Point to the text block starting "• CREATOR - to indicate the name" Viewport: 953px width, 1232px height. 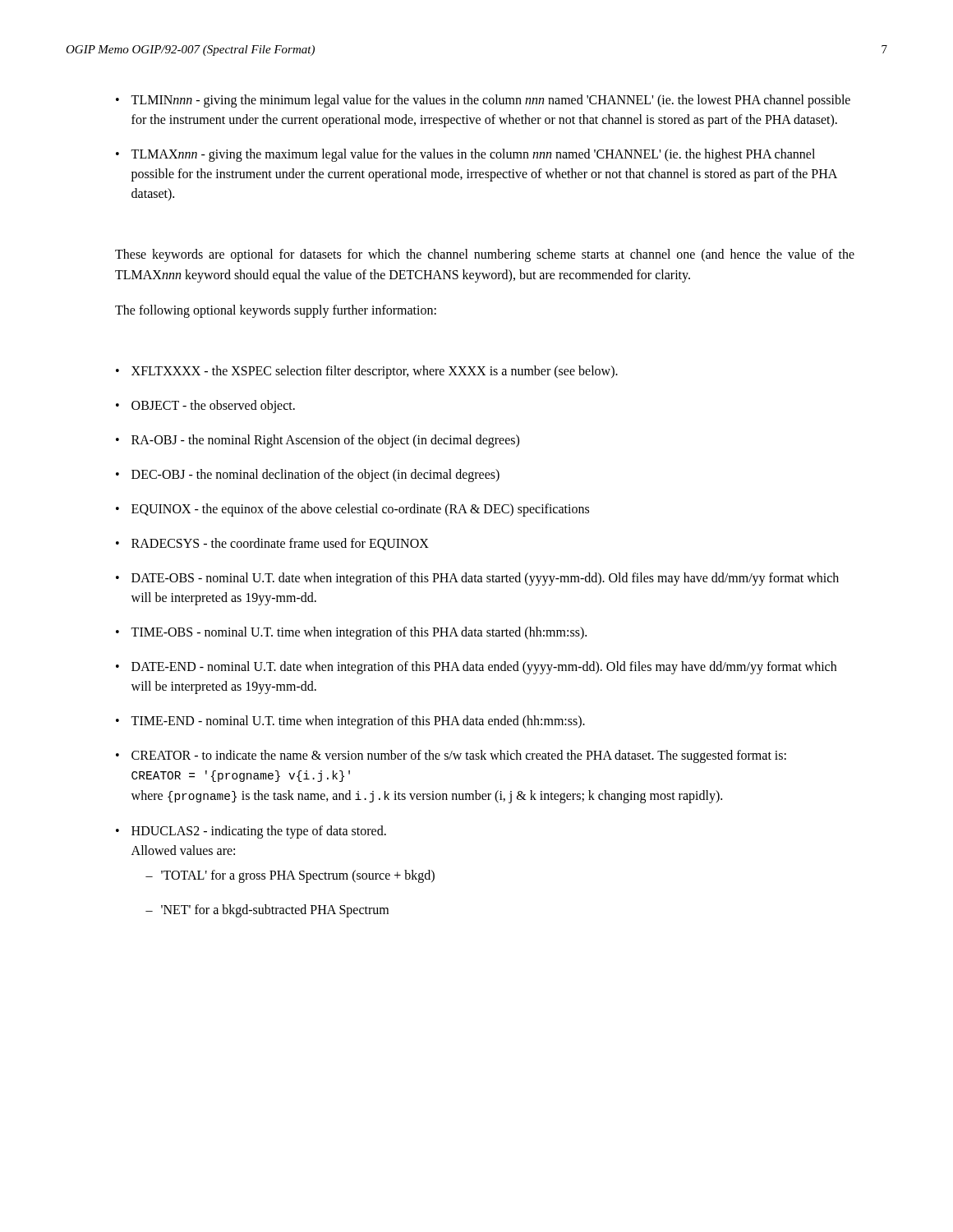(x=451, y=756)
